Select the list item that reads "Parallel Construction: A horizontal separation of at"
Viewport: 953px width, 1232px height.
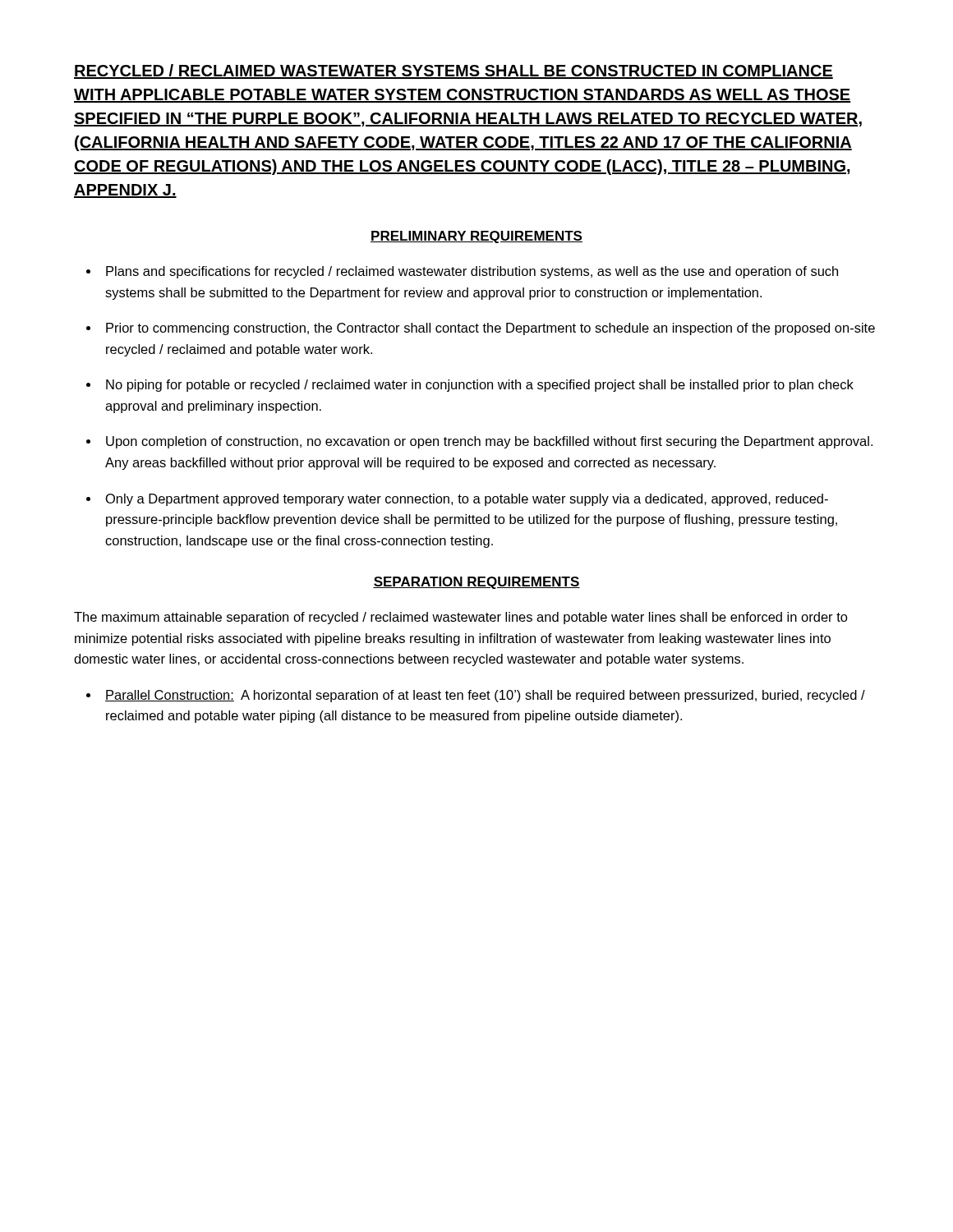coord(485,705)
